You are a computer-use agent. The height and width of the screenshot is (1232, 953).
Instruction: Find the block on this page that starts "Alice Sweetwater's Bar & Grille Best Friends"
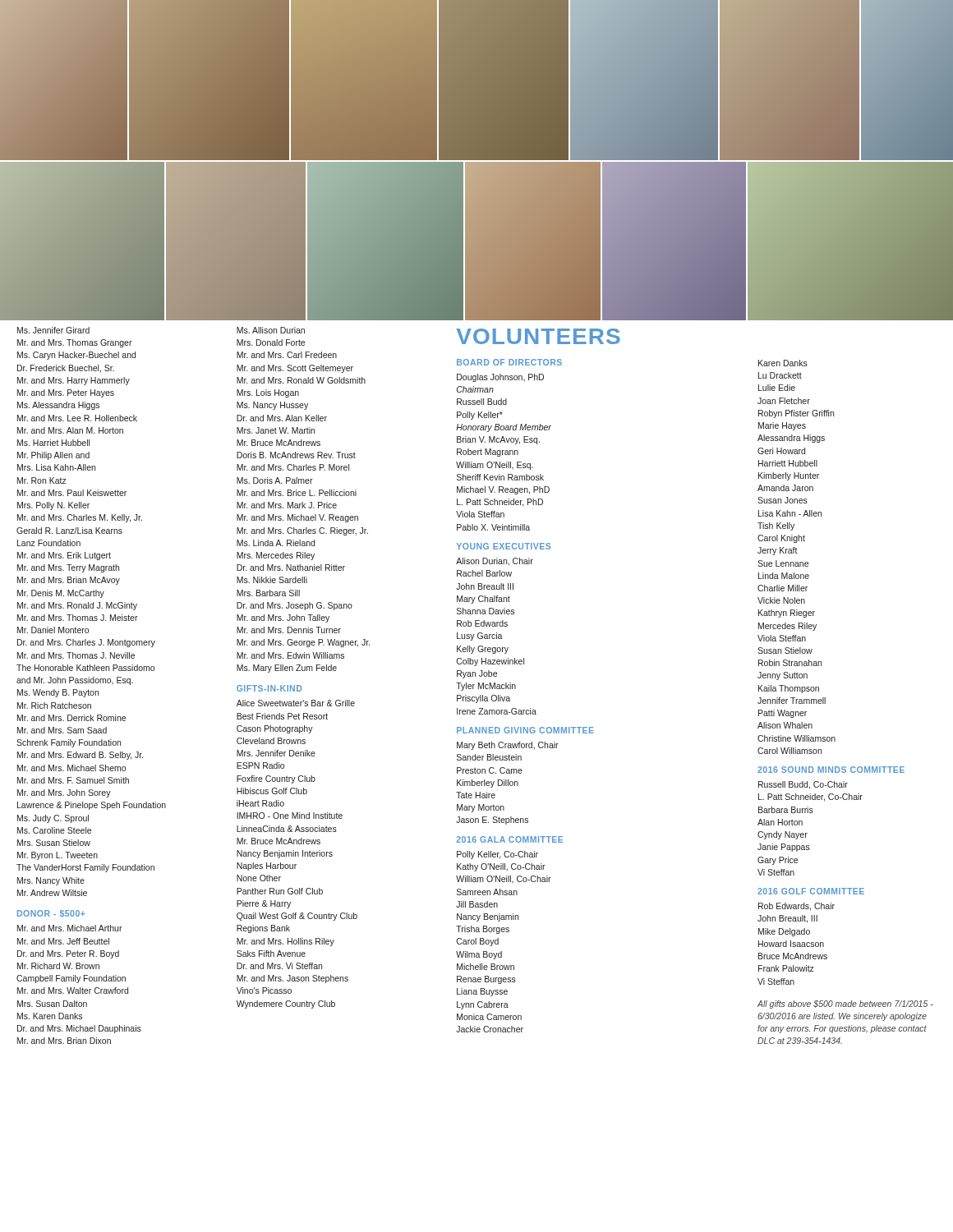click(342, 854)
